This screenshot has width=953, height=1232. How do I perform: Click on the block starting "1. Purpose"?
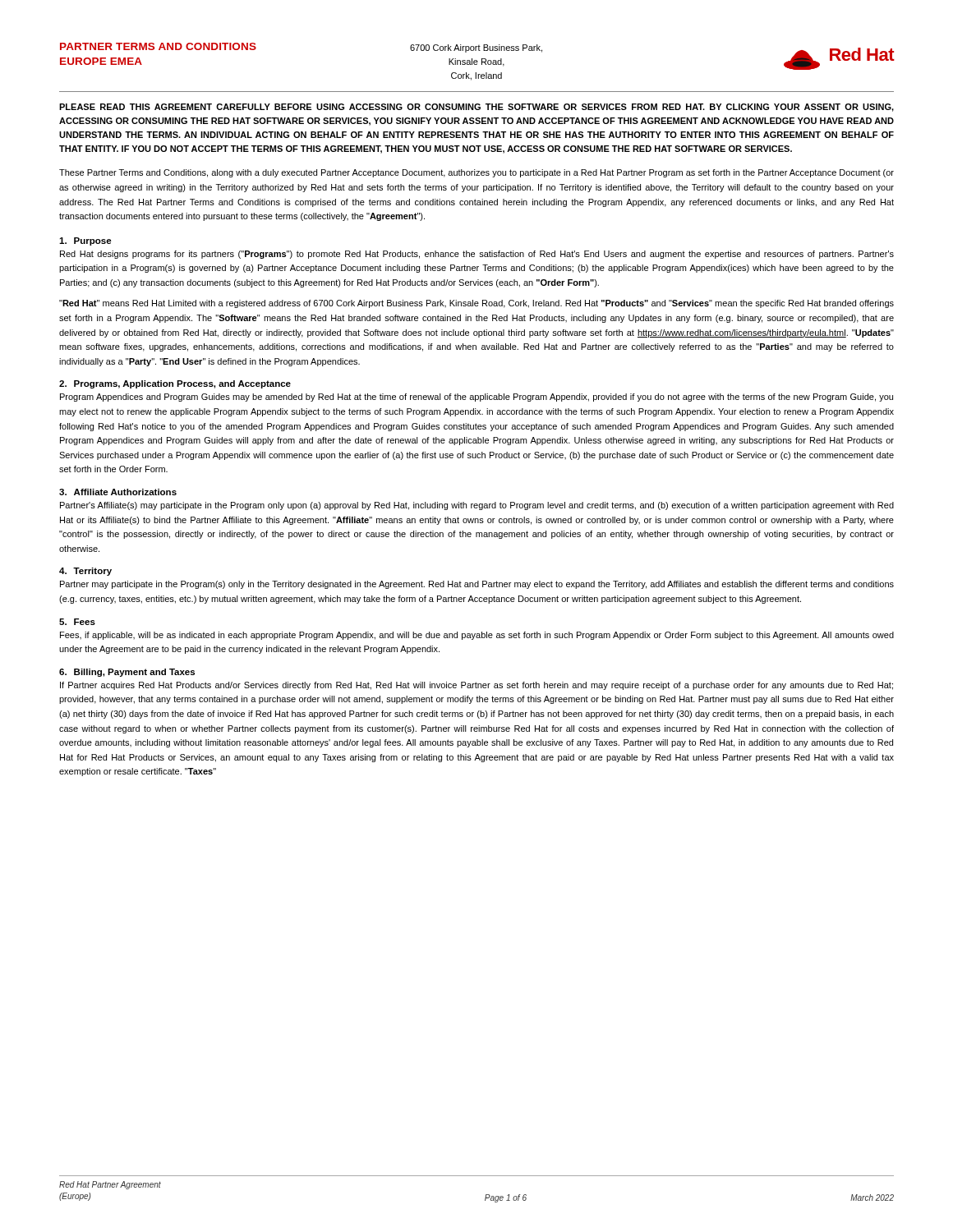pos(85,240)
